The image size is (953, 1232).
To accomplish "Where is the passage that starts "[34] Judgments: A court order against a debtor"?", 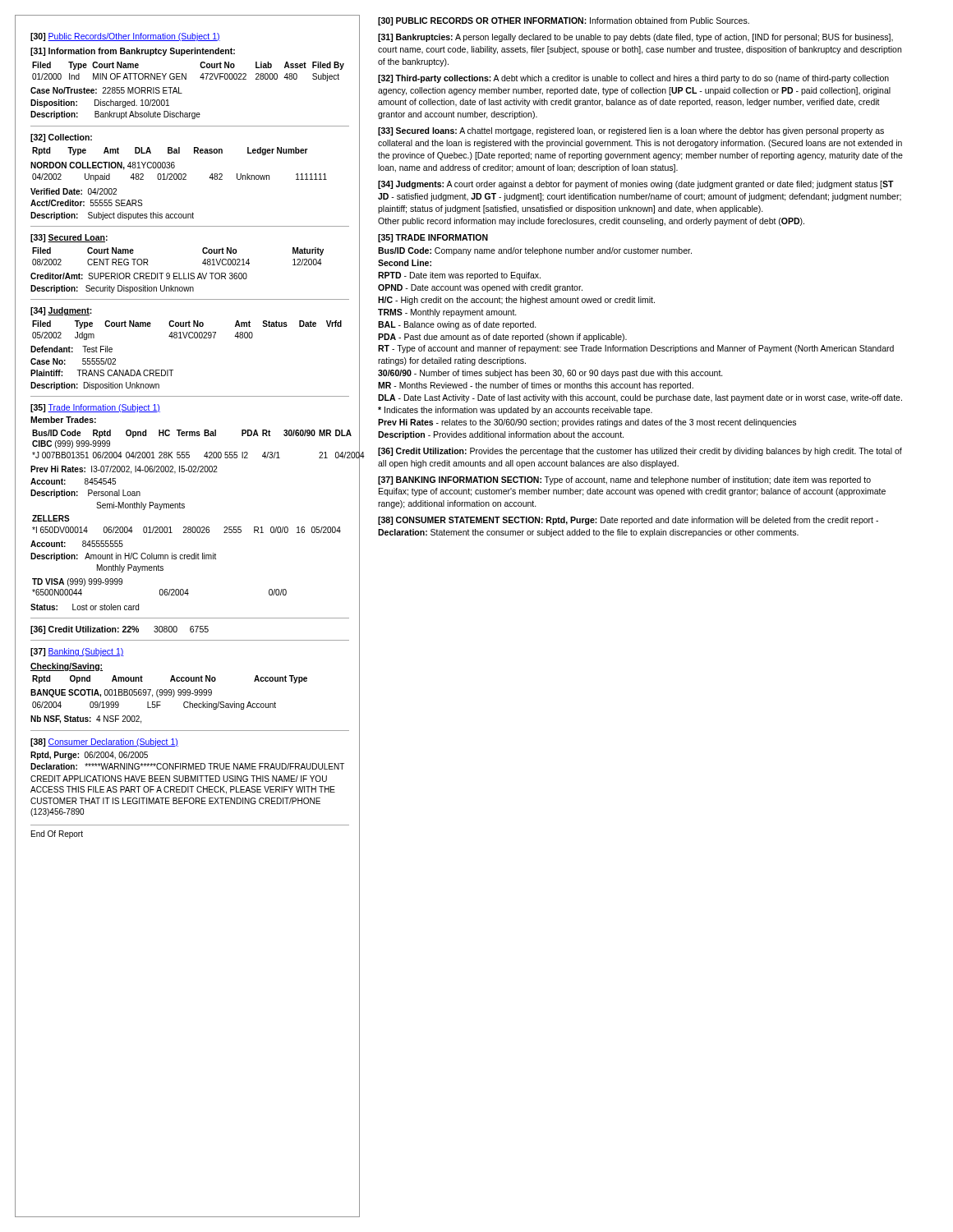I will 640,202.
